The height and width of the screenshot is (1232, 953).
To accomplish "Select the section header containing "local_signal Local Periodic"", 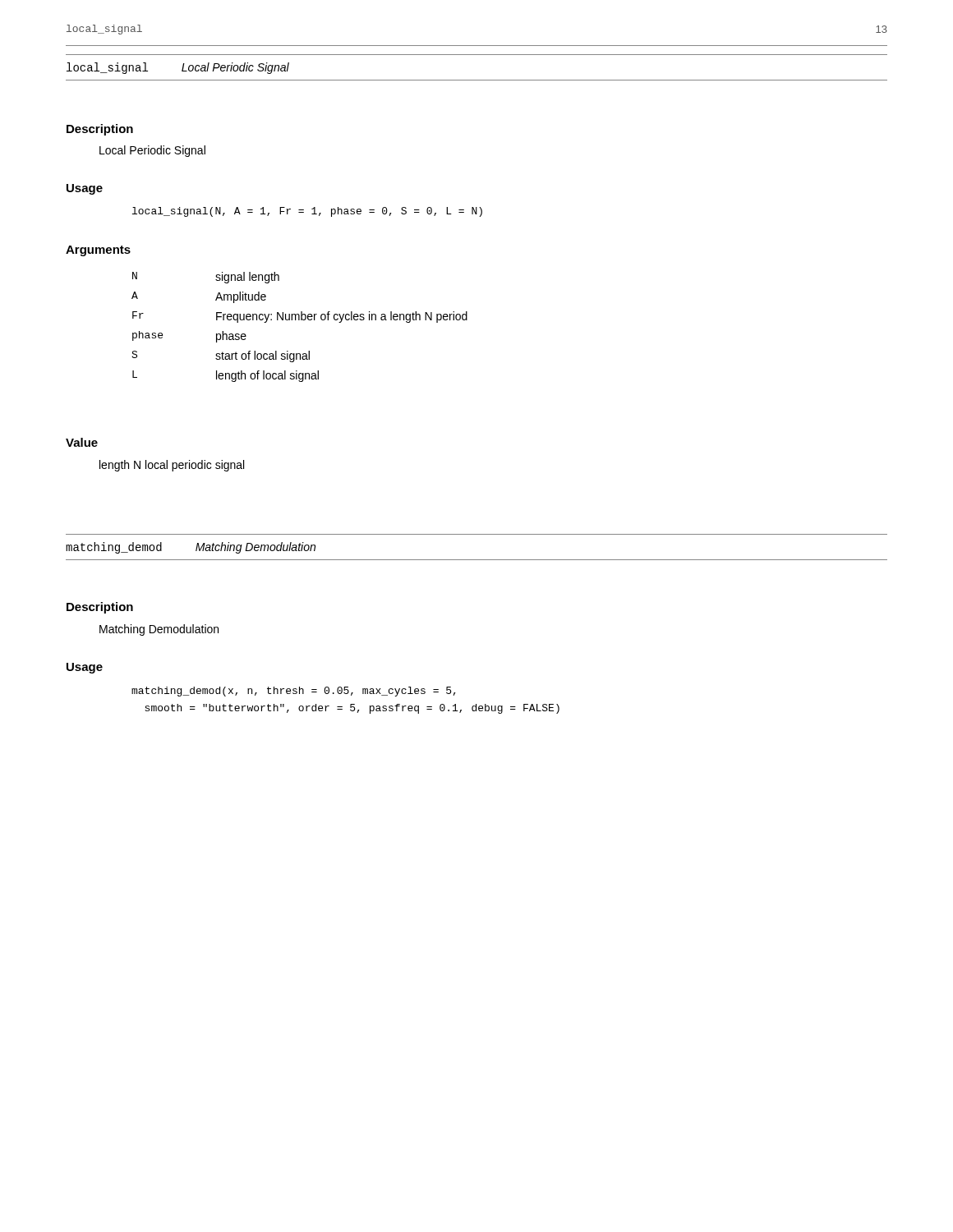I will pyautogui.click(x=178, y=68).
